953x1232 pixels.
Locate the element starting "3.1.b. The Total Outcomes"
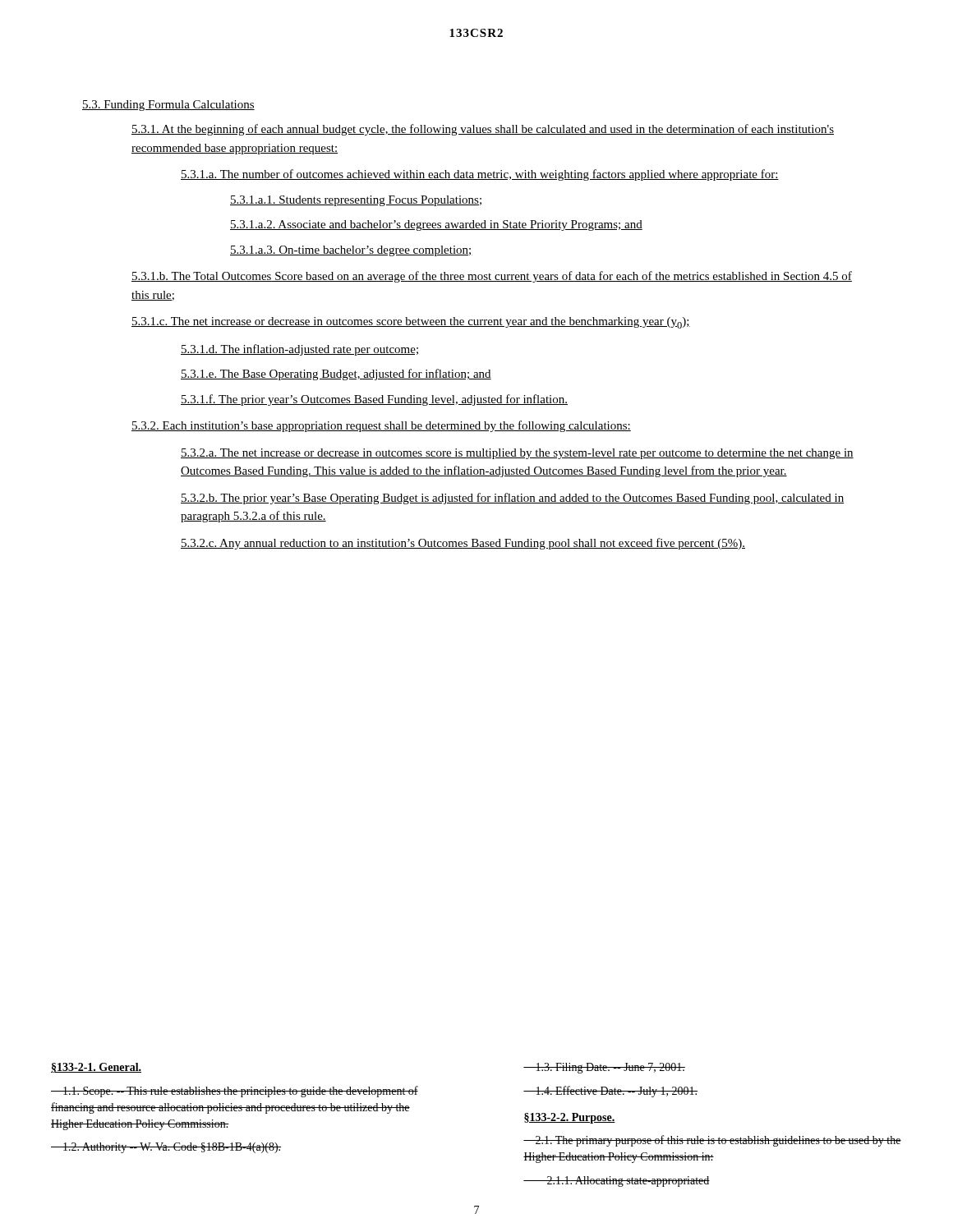coord(492,285)
